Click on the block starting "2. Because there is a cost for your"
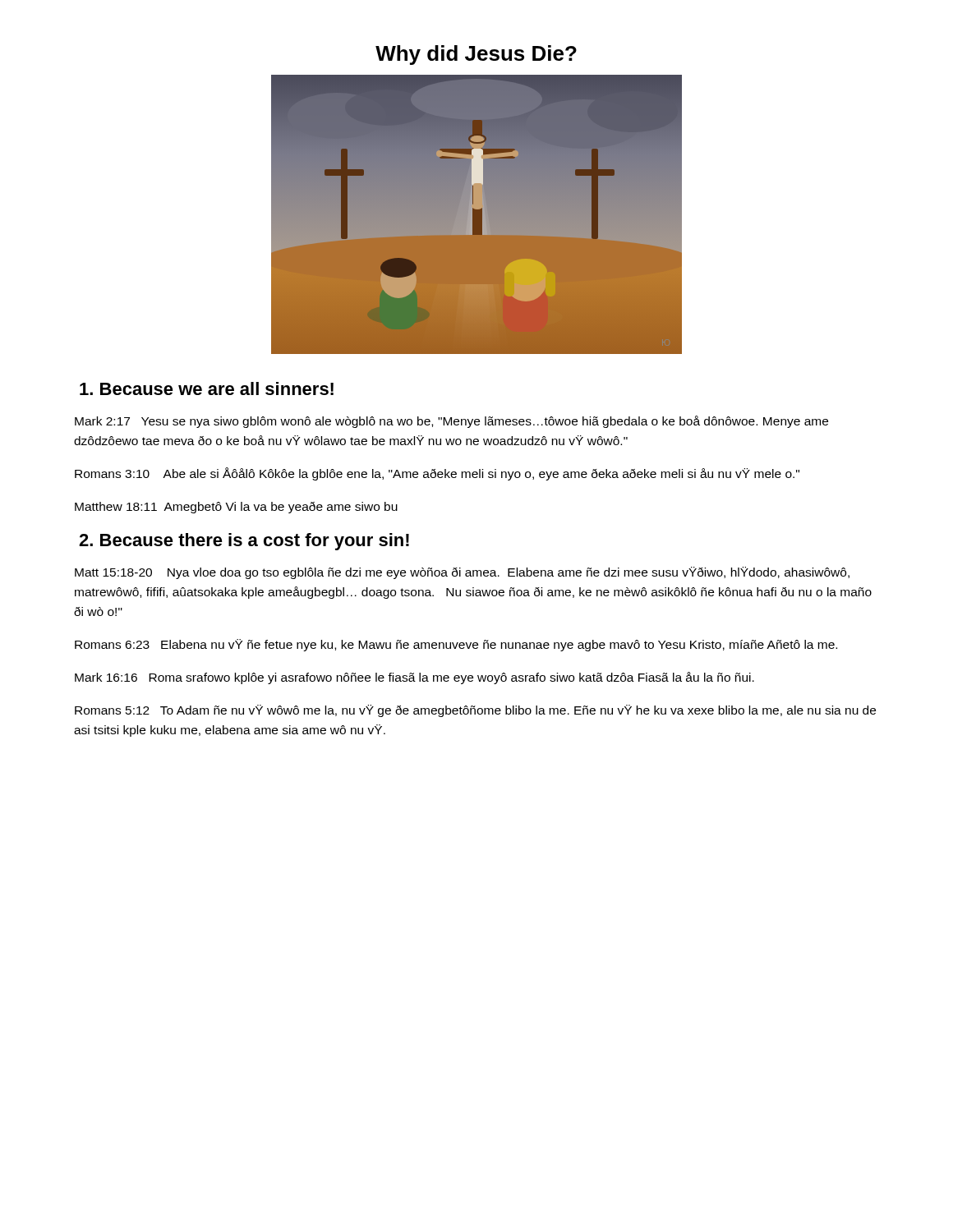This screenshot has width=953, height=1232. 242,540
